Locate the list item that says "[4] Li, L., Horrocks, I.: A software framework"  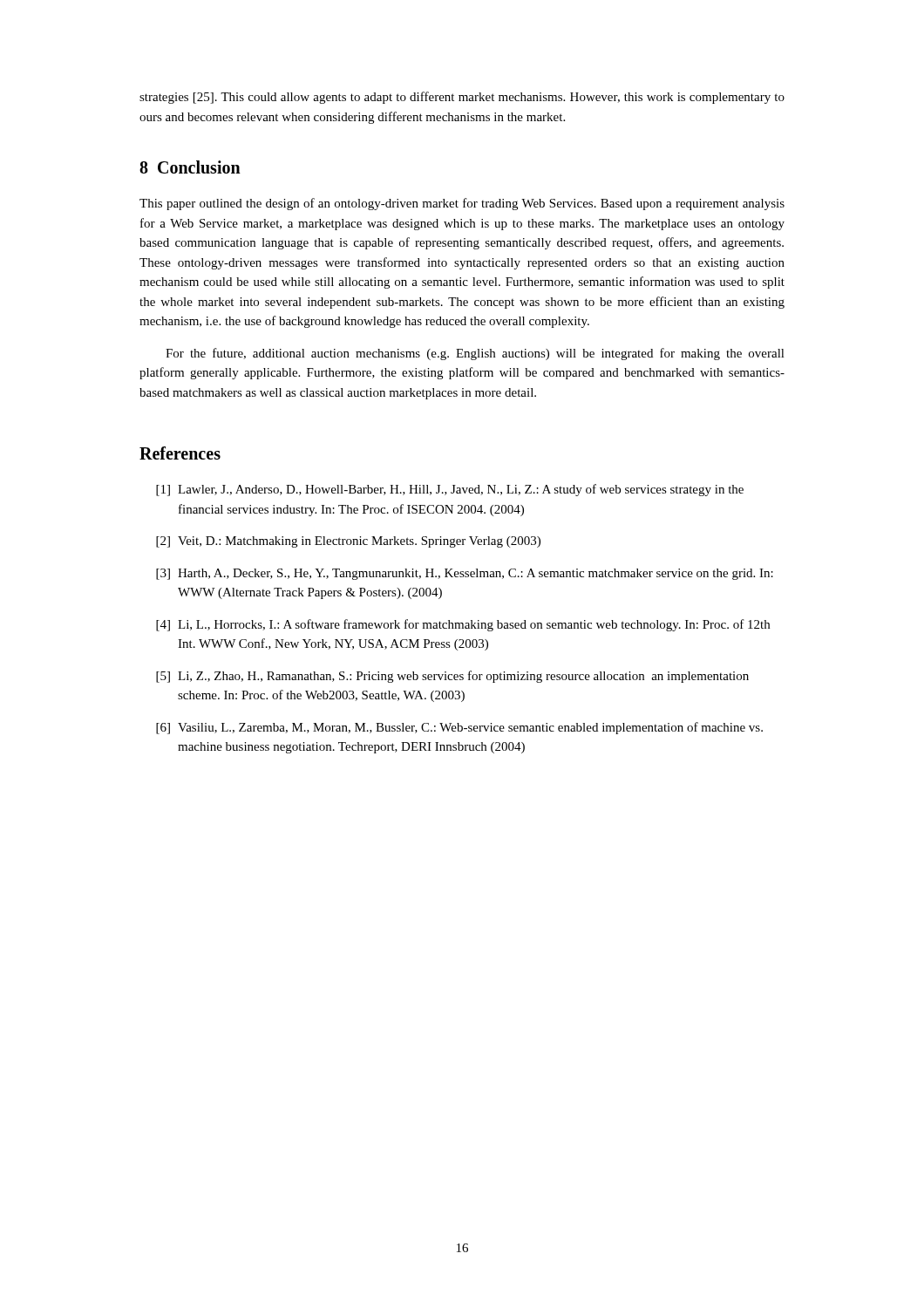pyautogui.click(x=462, y=634)
